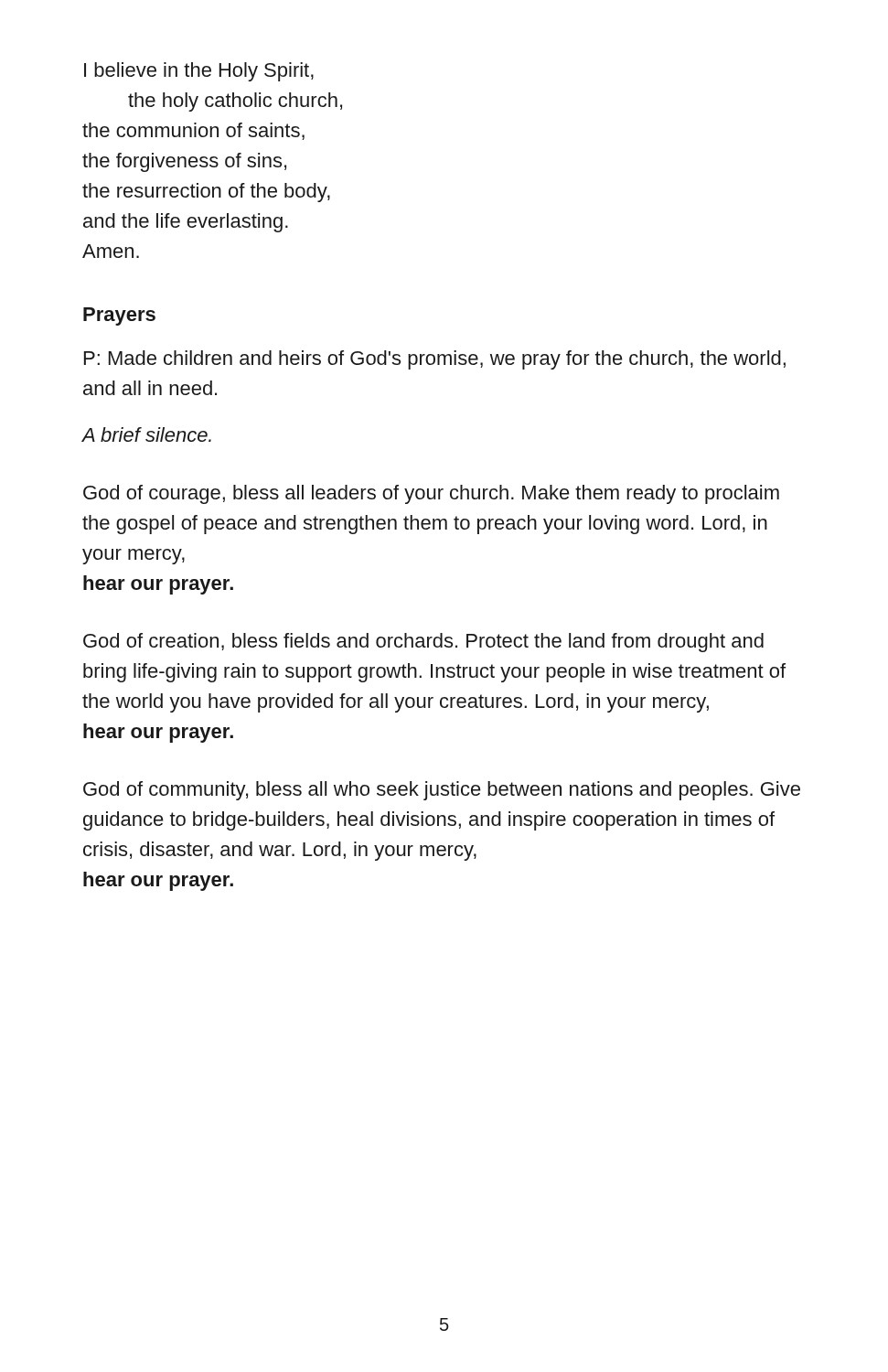Select a section header
The image size is (888, 1372).
[119, 314]
